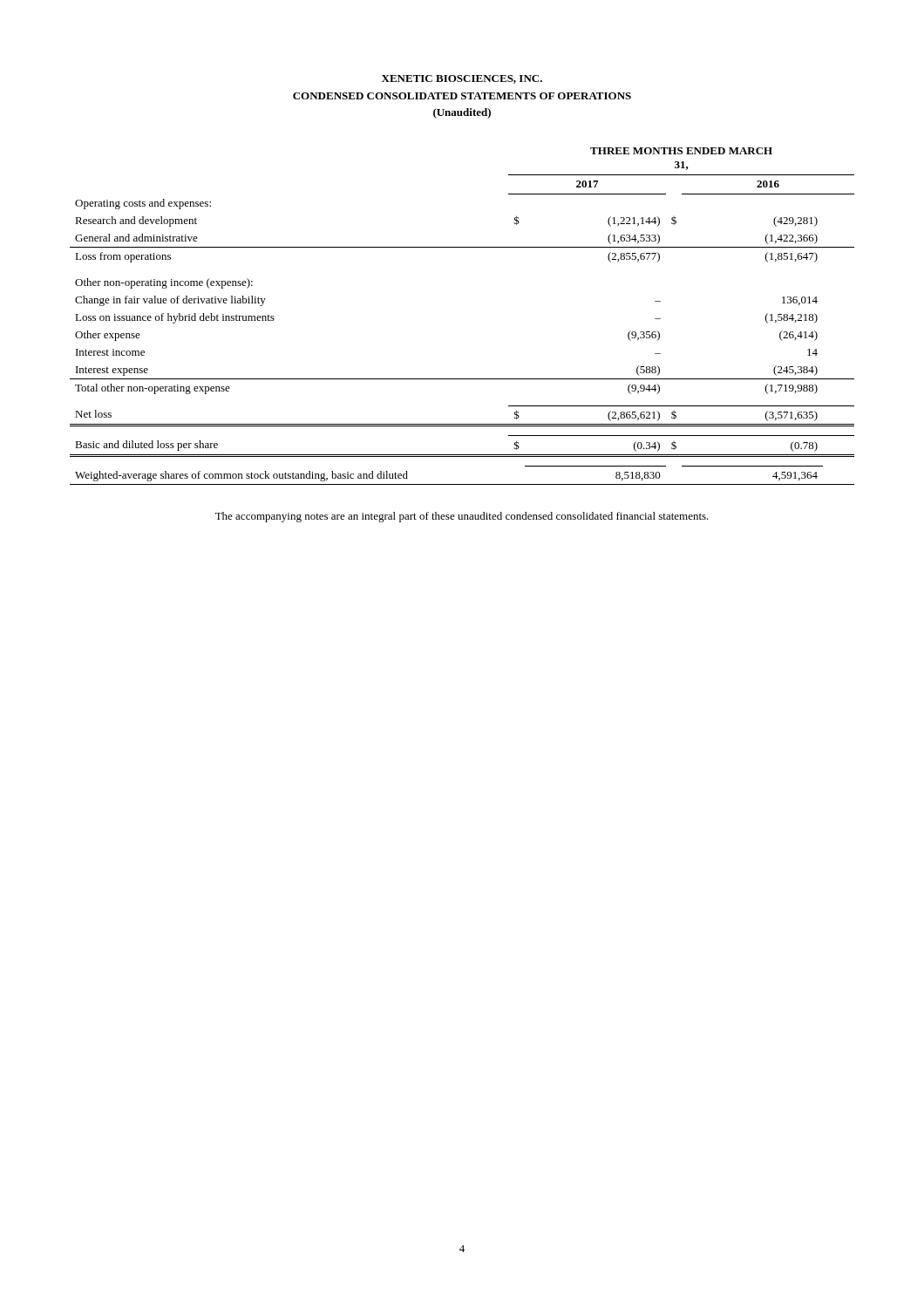Click the title that begins "XENETIC BIOSCIENCES, INC. CONDENSED CONSOLIDATED"
This screenshot has width=924, height=1308.
tap(462, 95)
